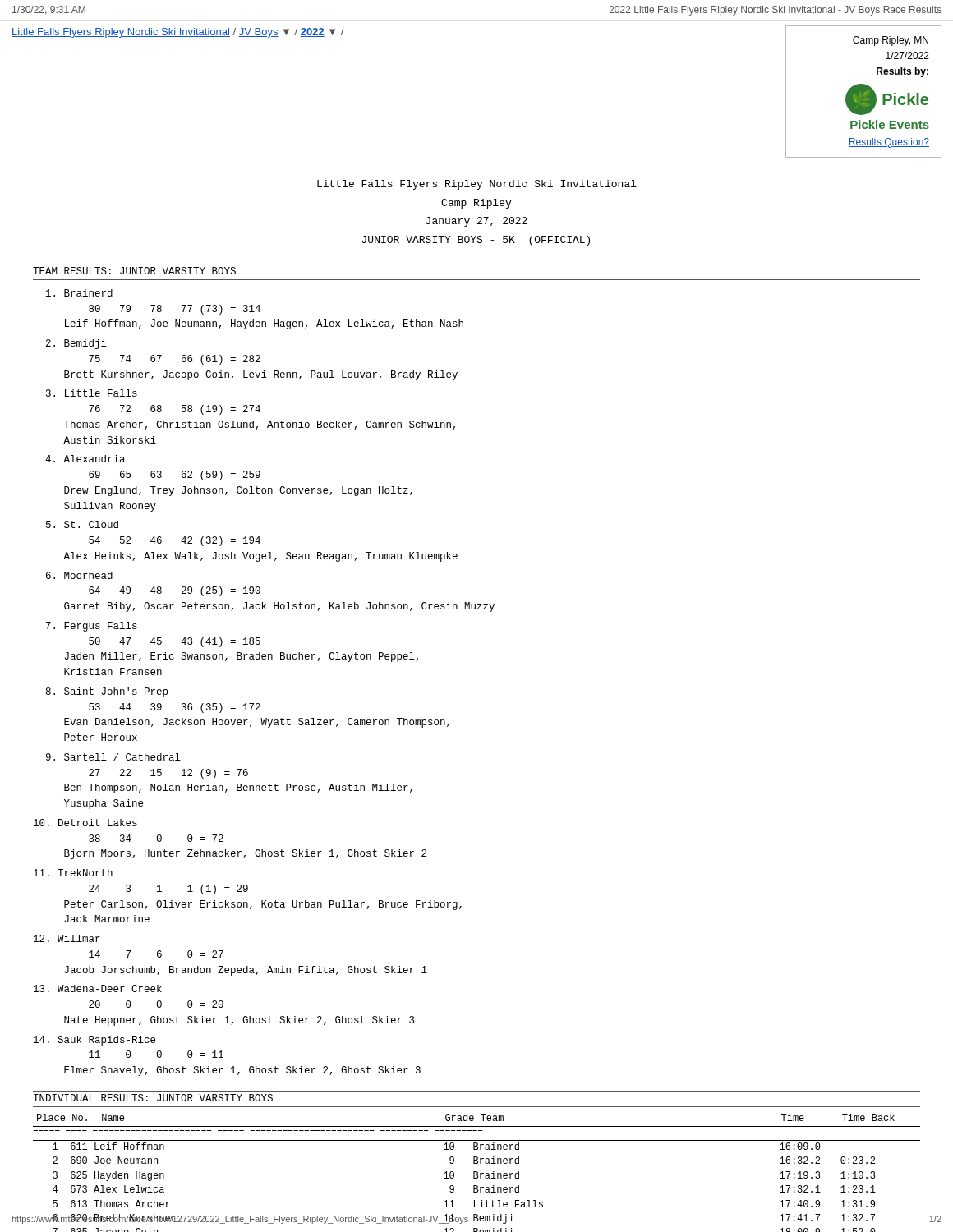Find the list item that reads "3. Little Falls"

[x=245, y=418]
